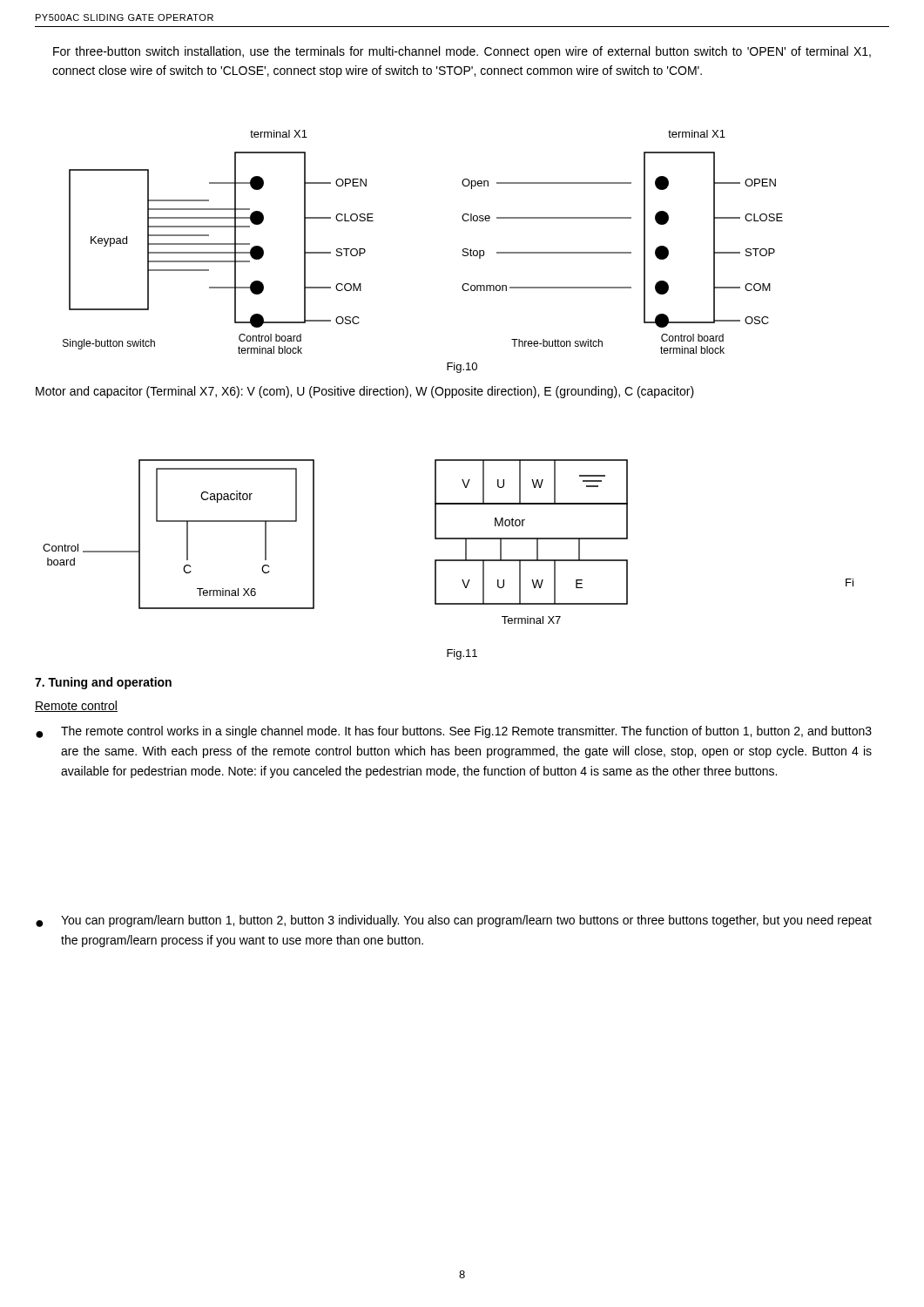The image size is (924, 1307).
Task: Select the passage starting "Motor and capacitor (Terminal X7, X6): V (com),"
Action: tap(364, 391)
